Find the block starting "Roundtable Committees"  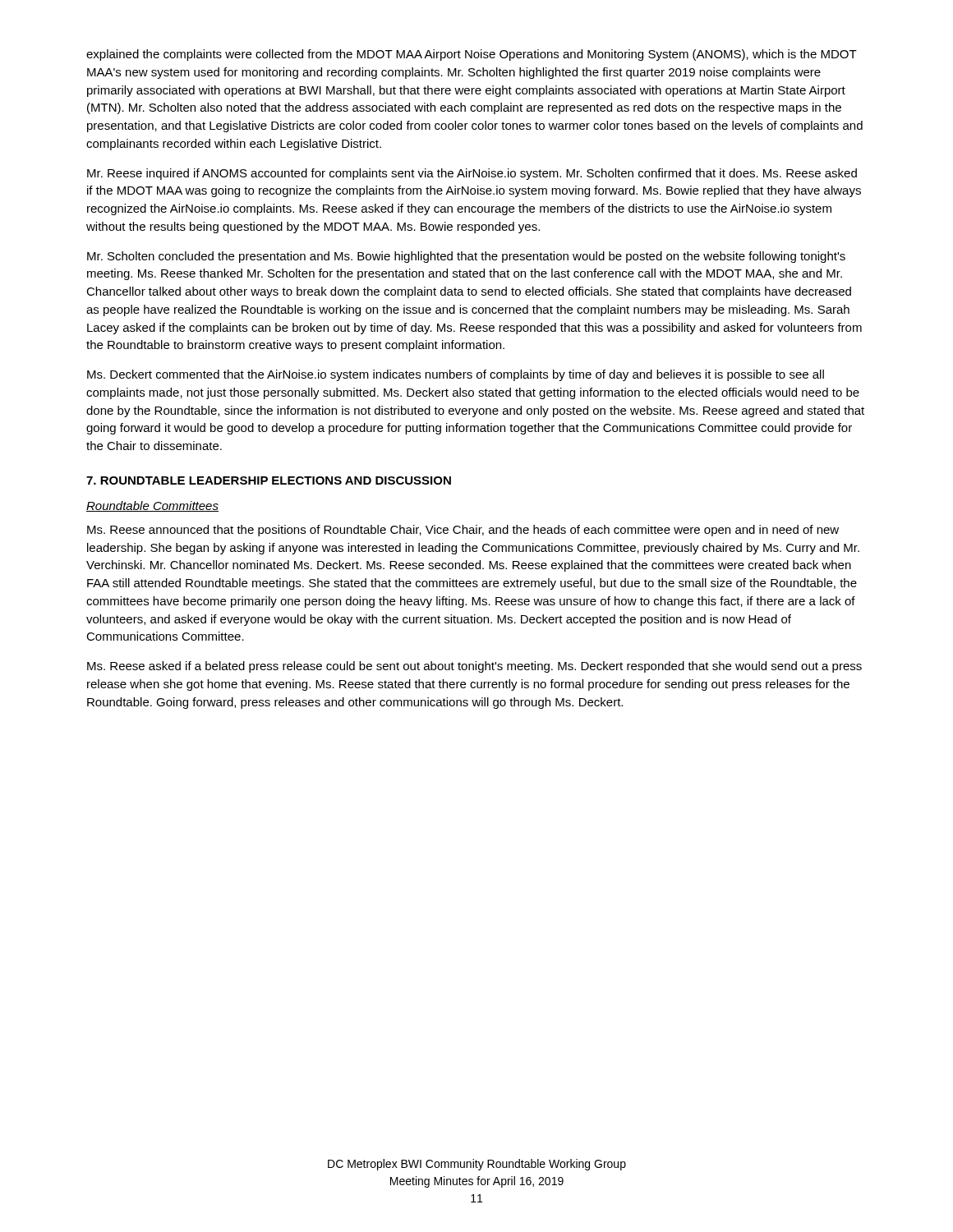(x=152, y=505)
